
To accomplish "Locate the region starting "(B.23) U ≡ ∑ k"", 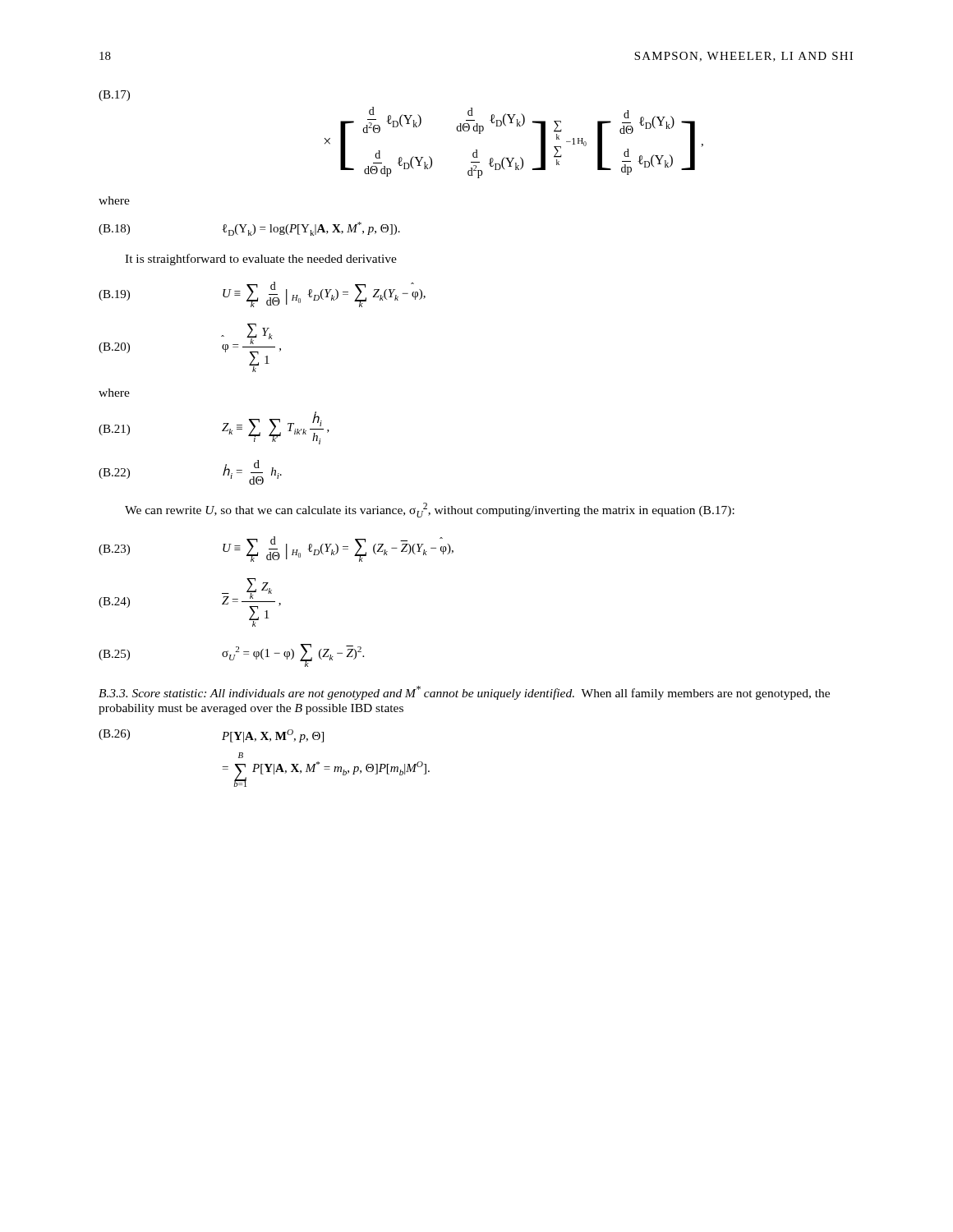I will pyautogui.click(x=276, y=549).
